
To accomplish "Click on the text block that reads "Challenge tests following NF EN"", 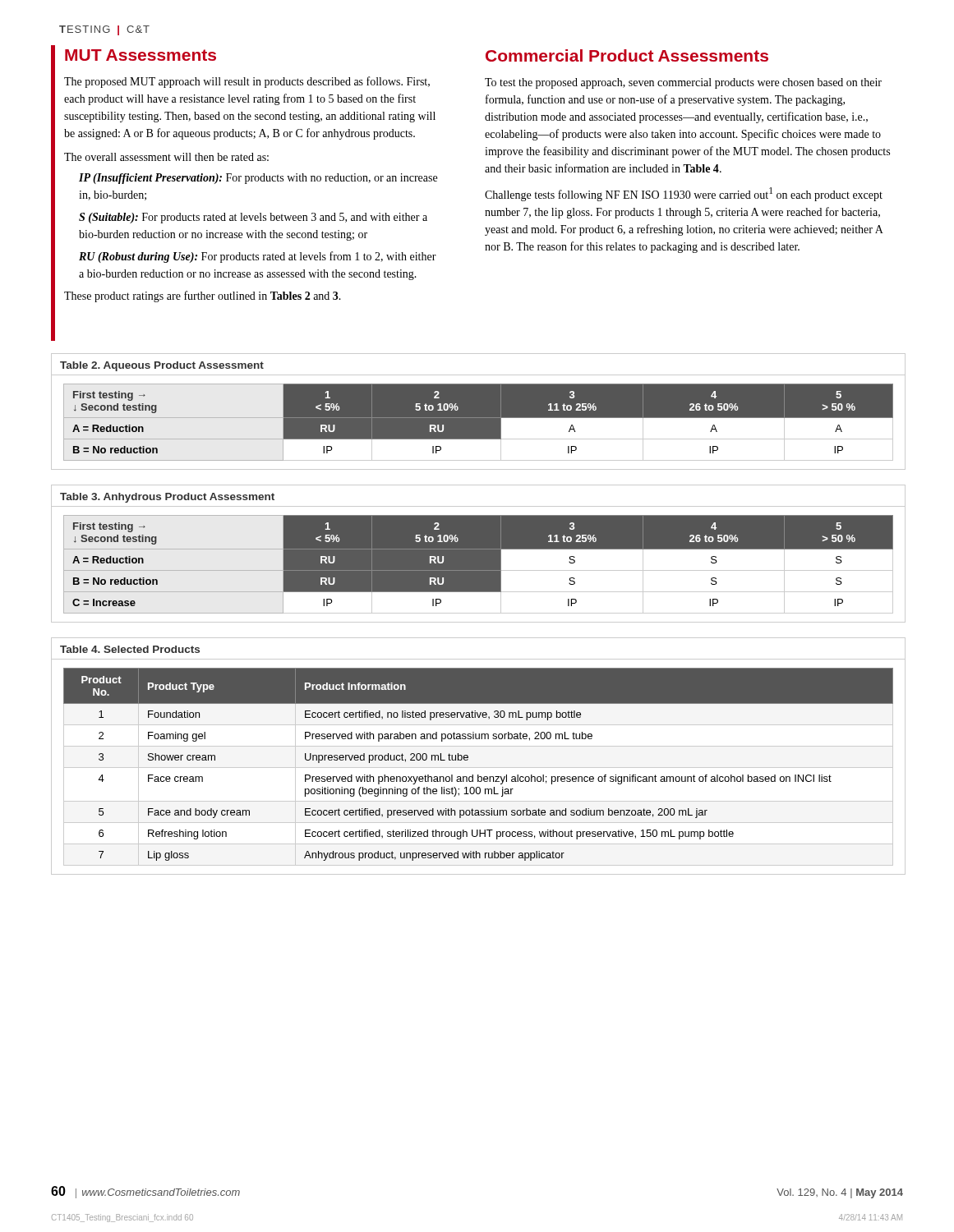I will pyautogui.click(x=684, y=219).
